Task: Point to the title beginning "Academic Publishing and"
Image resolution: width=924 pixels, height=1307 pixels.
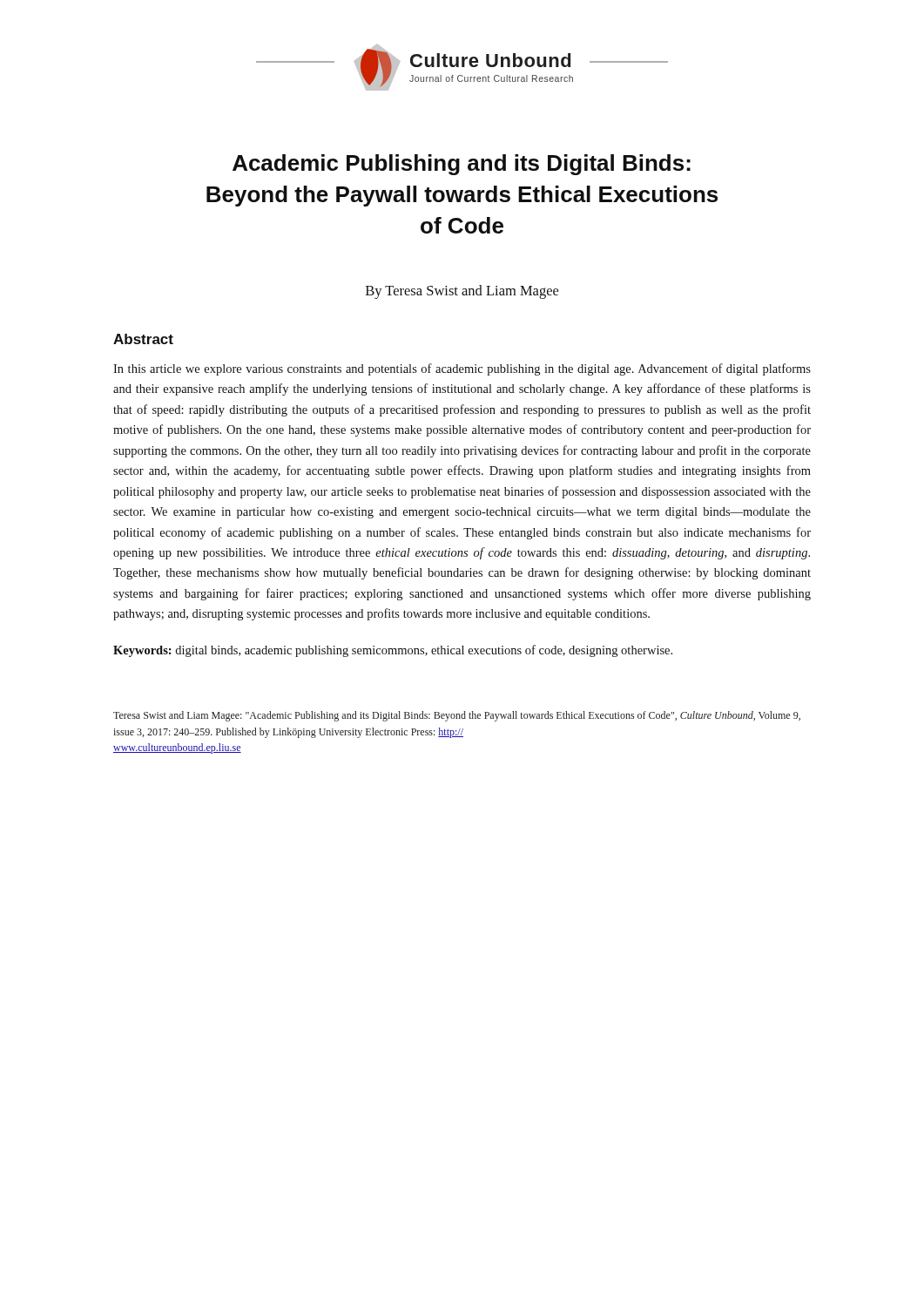Action: [x=462, y=195]
